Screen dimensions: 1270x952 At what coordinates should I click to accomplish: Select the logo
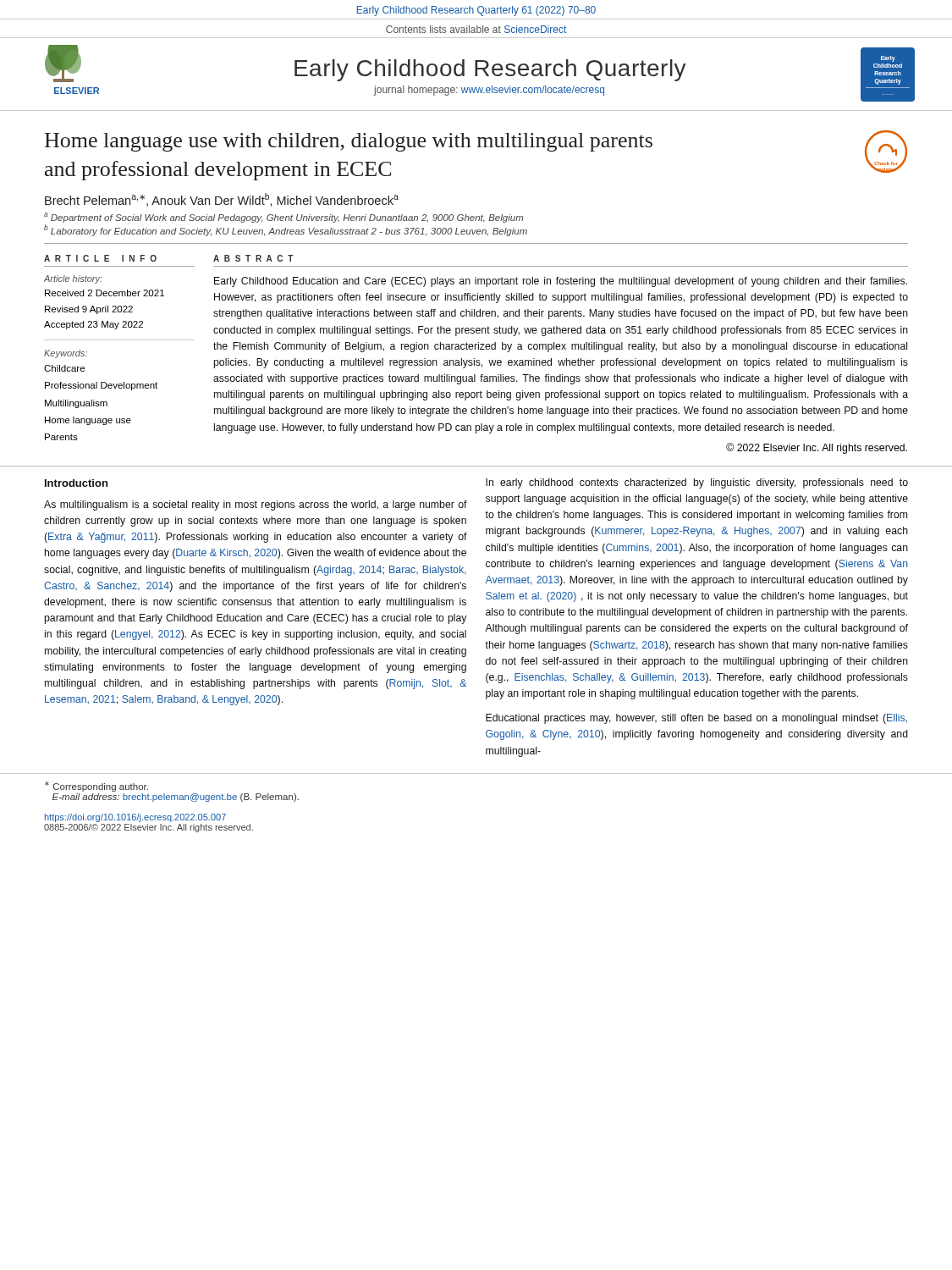(886, 153)
